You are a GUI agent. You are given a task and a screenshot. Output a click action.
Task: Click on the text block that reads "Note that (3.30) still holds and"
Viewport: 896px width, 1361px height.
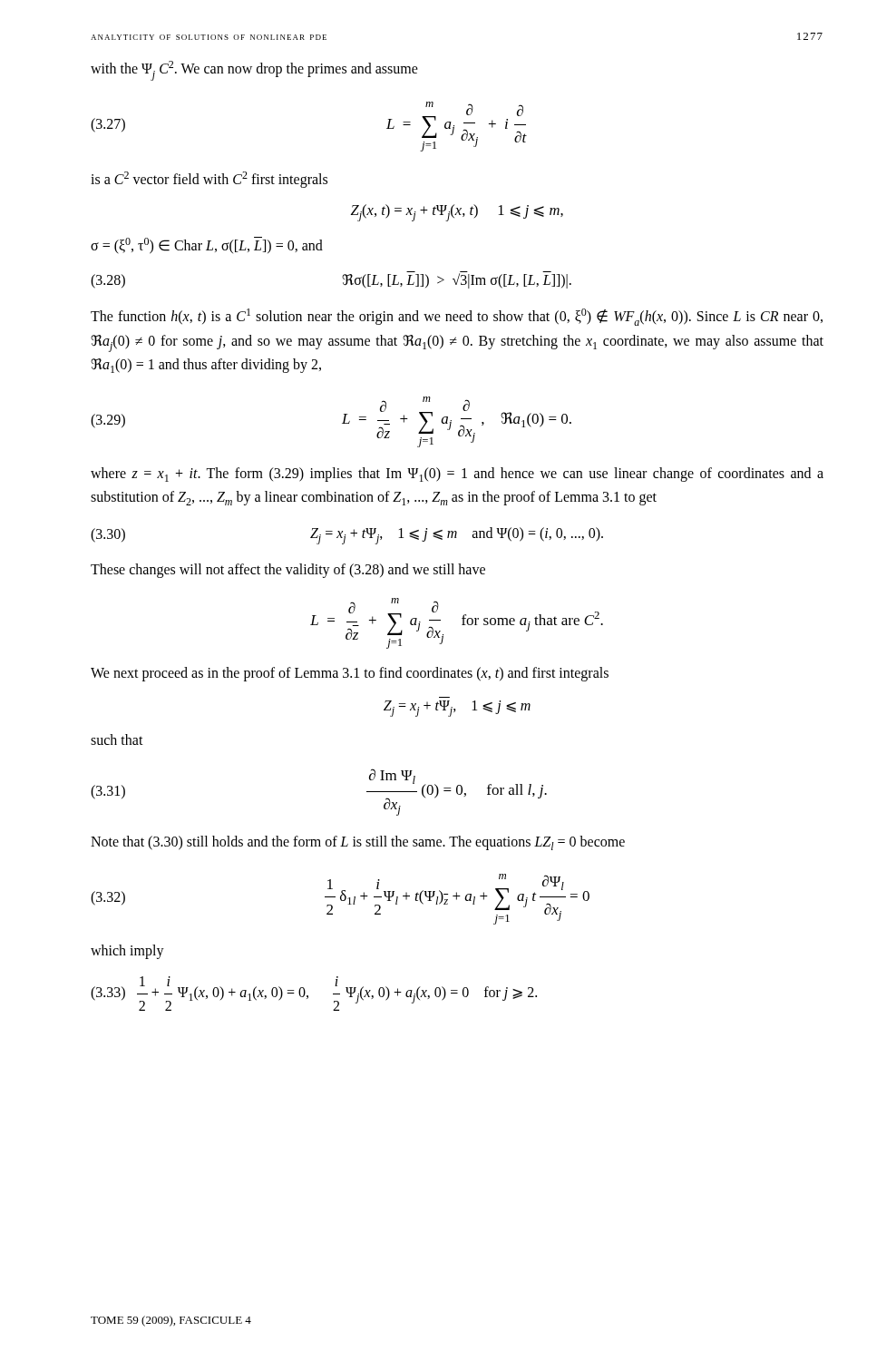click(x=457, y=843)
